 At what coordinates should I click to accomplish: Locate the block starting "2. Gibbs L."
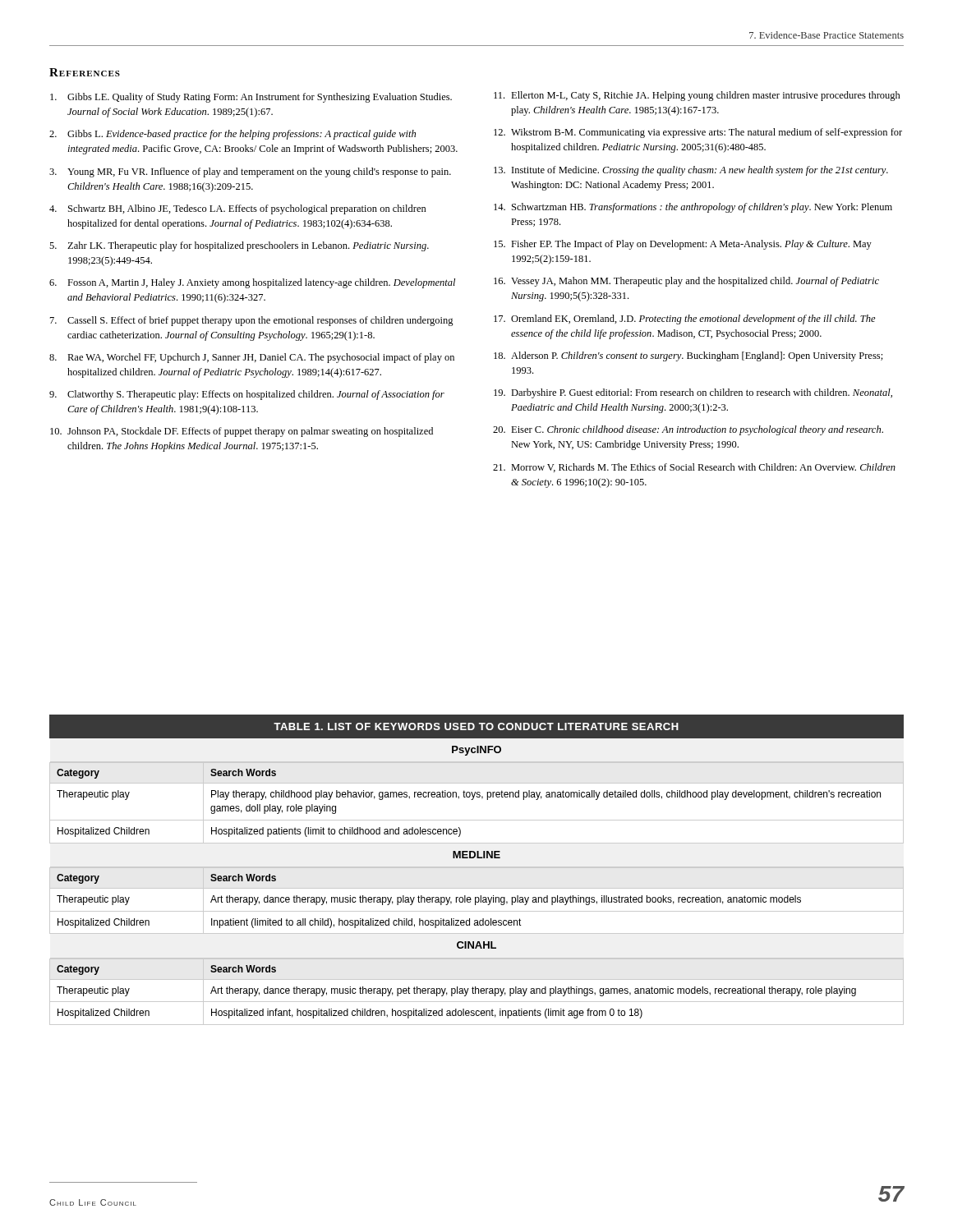pos(255,142)
